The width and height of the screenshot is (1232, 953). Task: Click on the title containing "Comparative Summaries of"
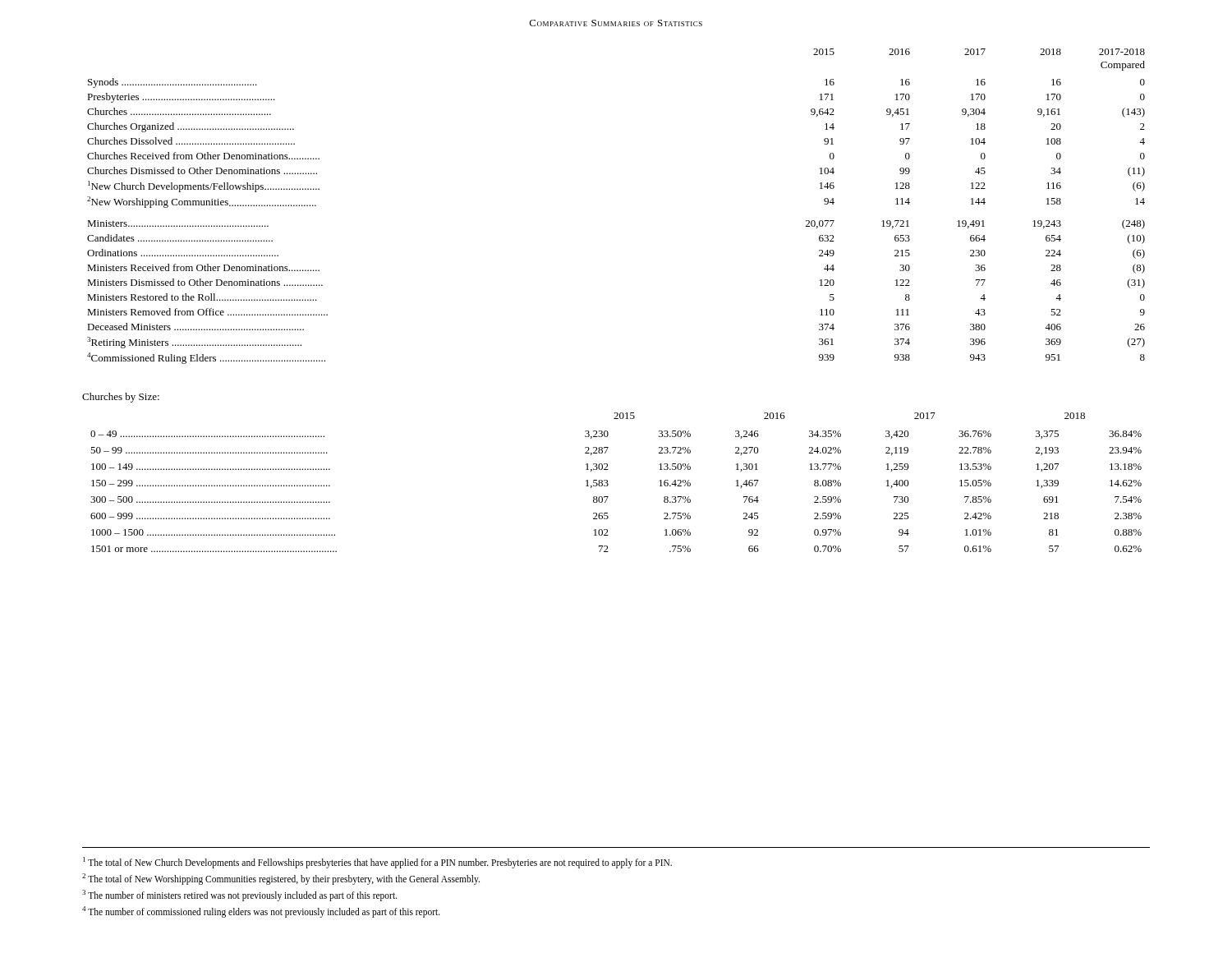click(616, 23)
